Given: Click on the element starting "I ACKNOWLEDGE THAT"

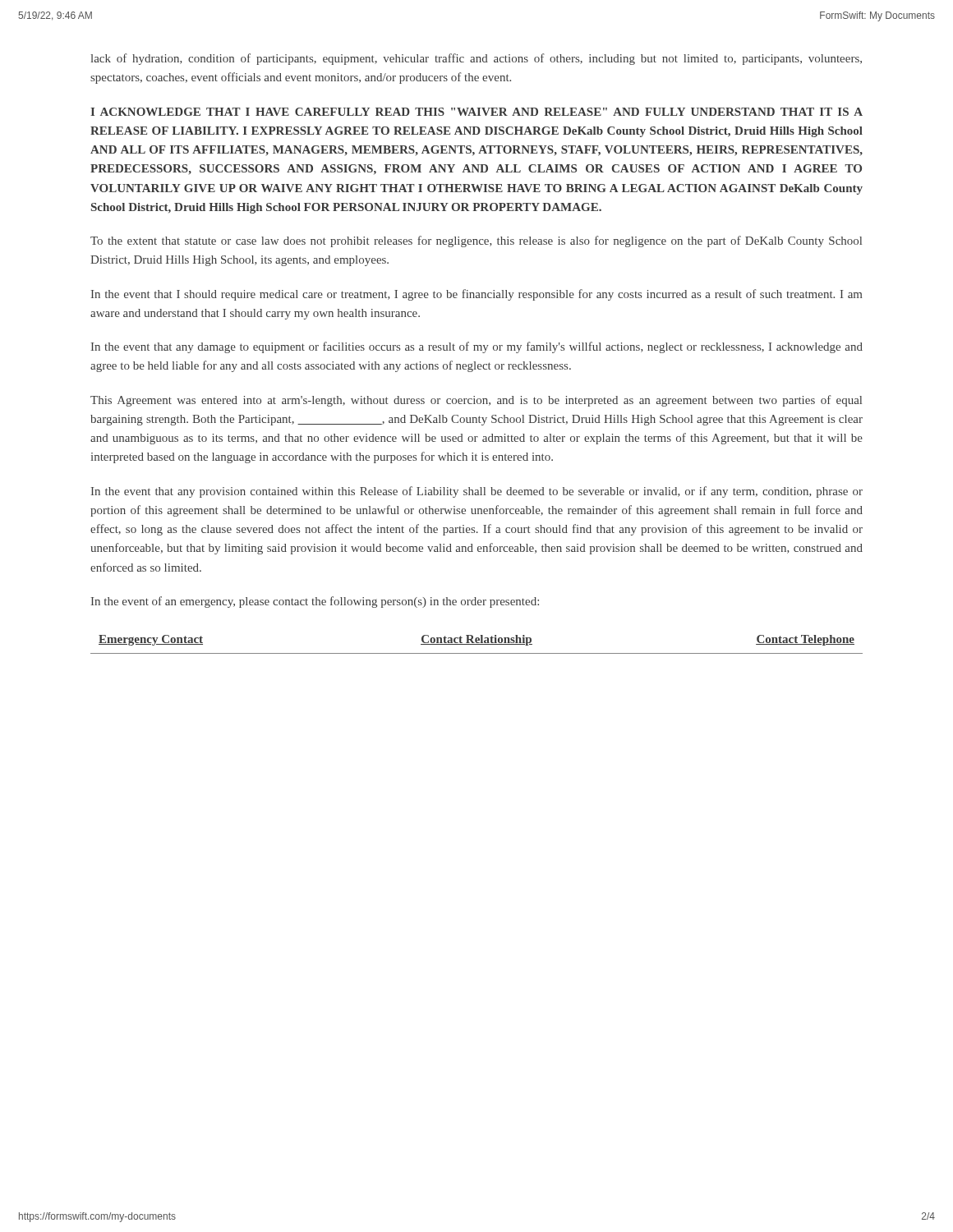Looking at the screenshot, I should pyautogui.click(x=476, y=159).
